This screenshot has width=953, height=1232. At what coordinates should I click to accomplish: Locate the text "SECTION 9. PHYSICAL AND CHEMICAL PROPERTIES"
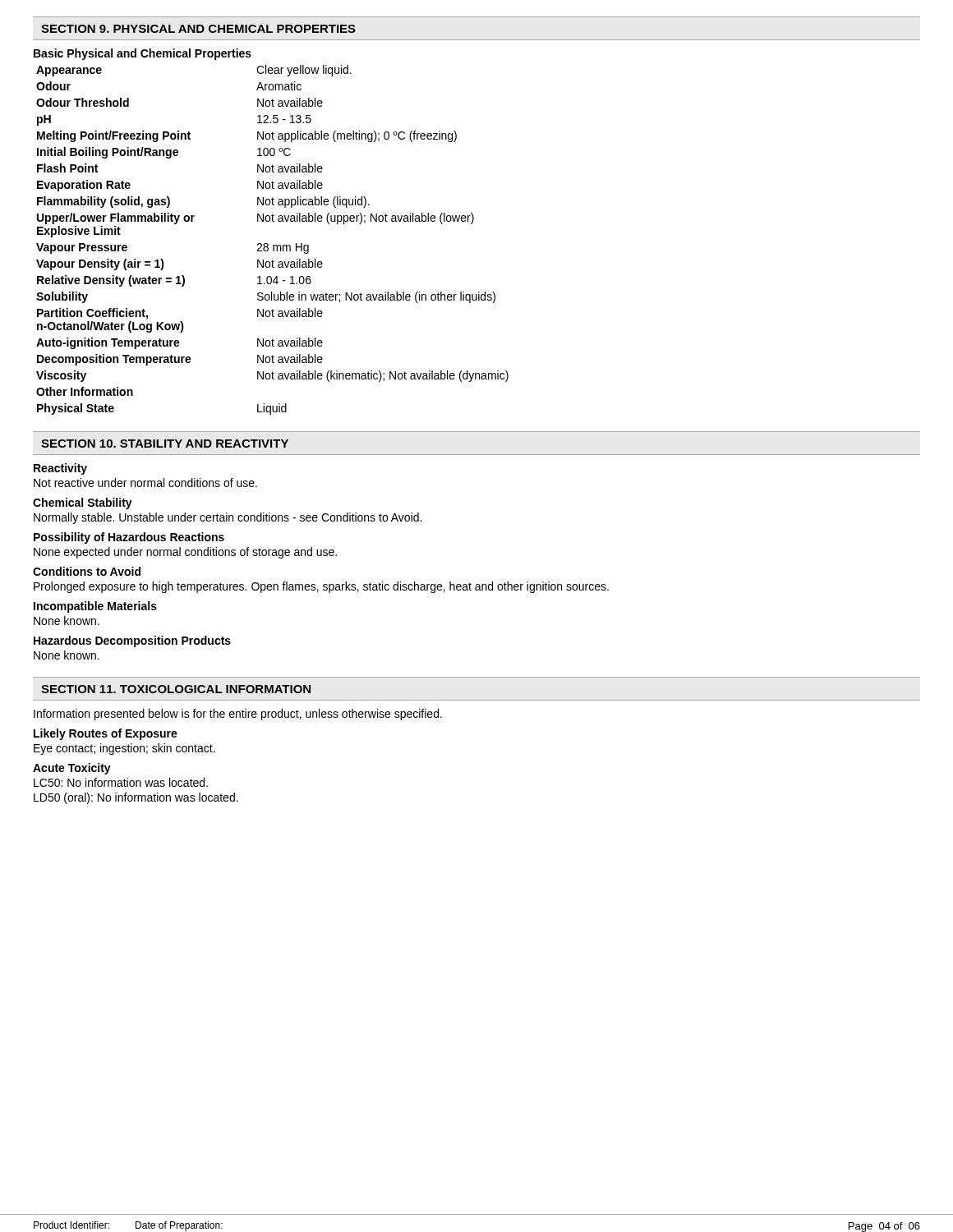[x=198, y=28]
